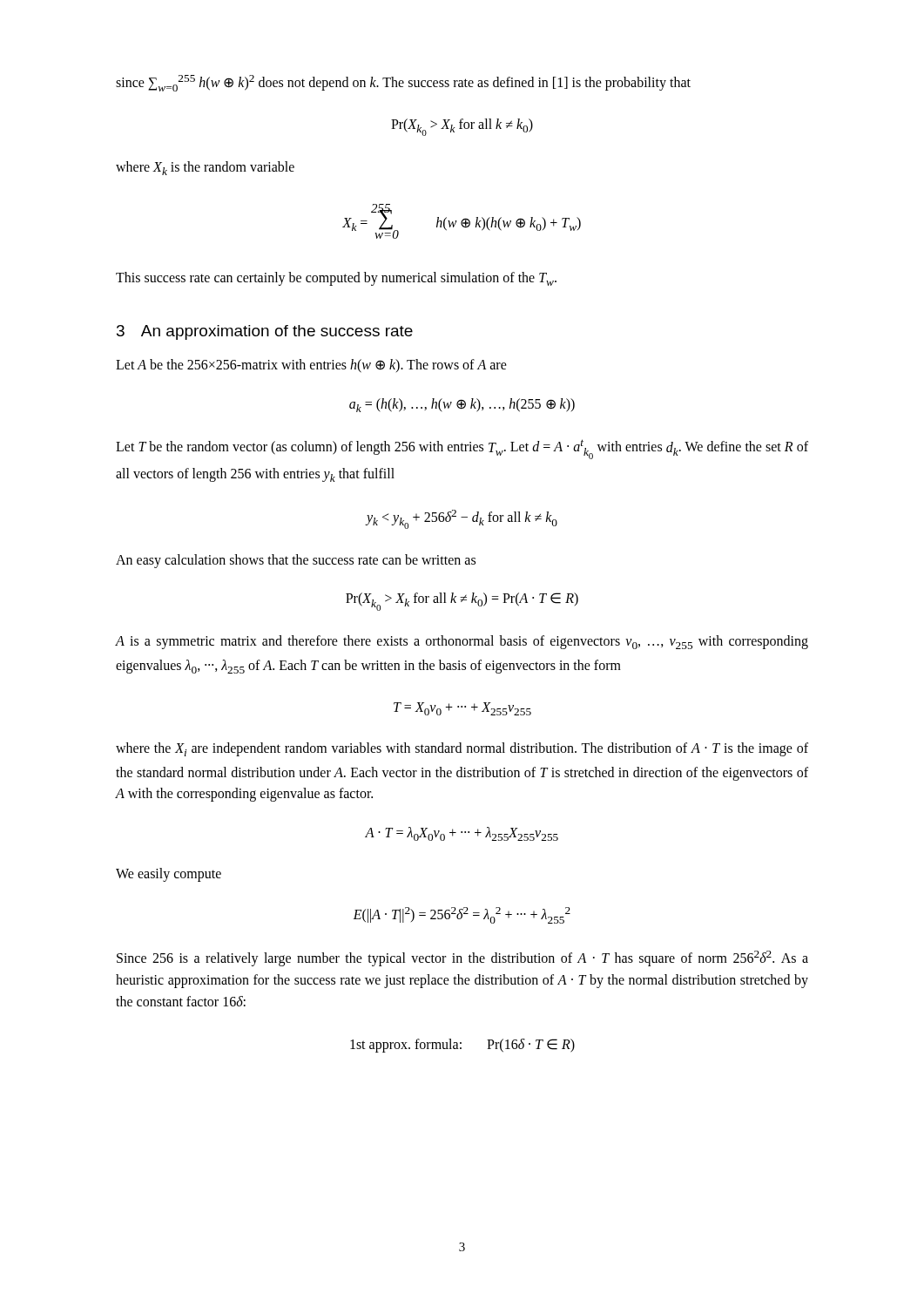Screen dimensions: 1307x924
Task: Locate the text block starting "3 An approximation of"
Action: point(264,330)
